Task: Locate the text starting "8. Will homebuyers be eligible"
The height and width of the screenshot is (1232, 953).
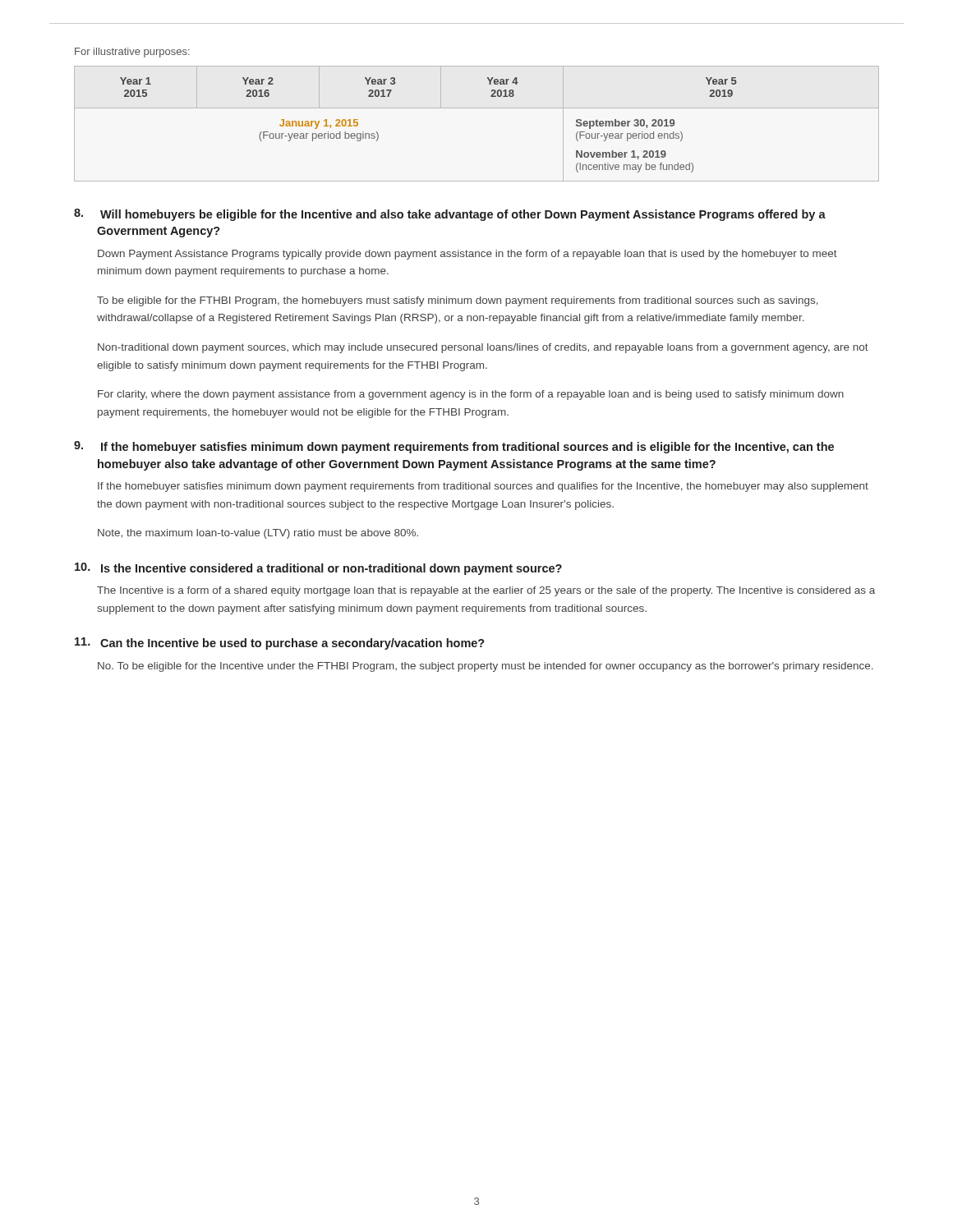Action: click(x=476, y=223)
